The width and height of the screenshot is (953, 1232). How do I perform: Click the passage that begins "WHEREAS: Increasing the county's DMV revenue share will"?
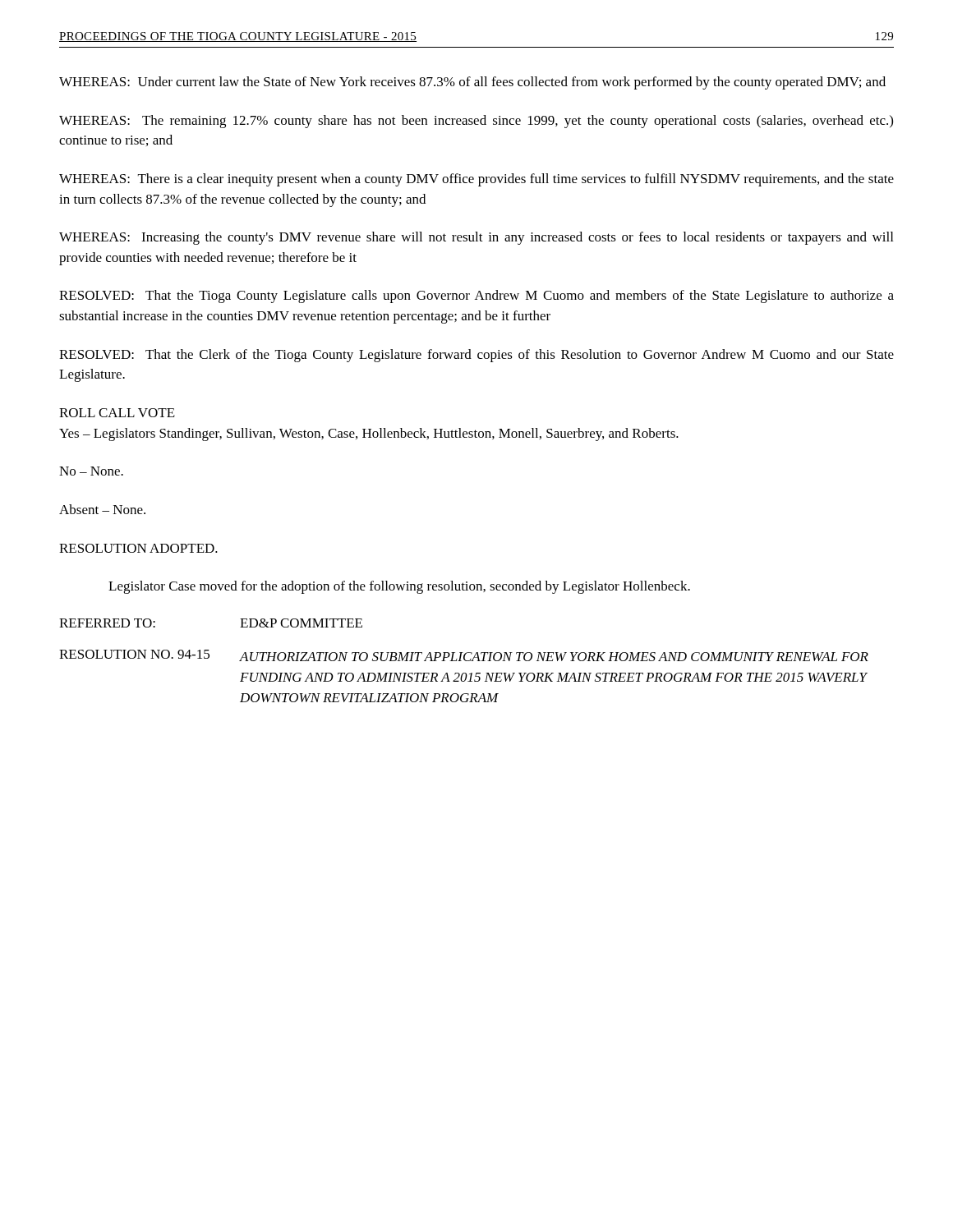[476, 247]
